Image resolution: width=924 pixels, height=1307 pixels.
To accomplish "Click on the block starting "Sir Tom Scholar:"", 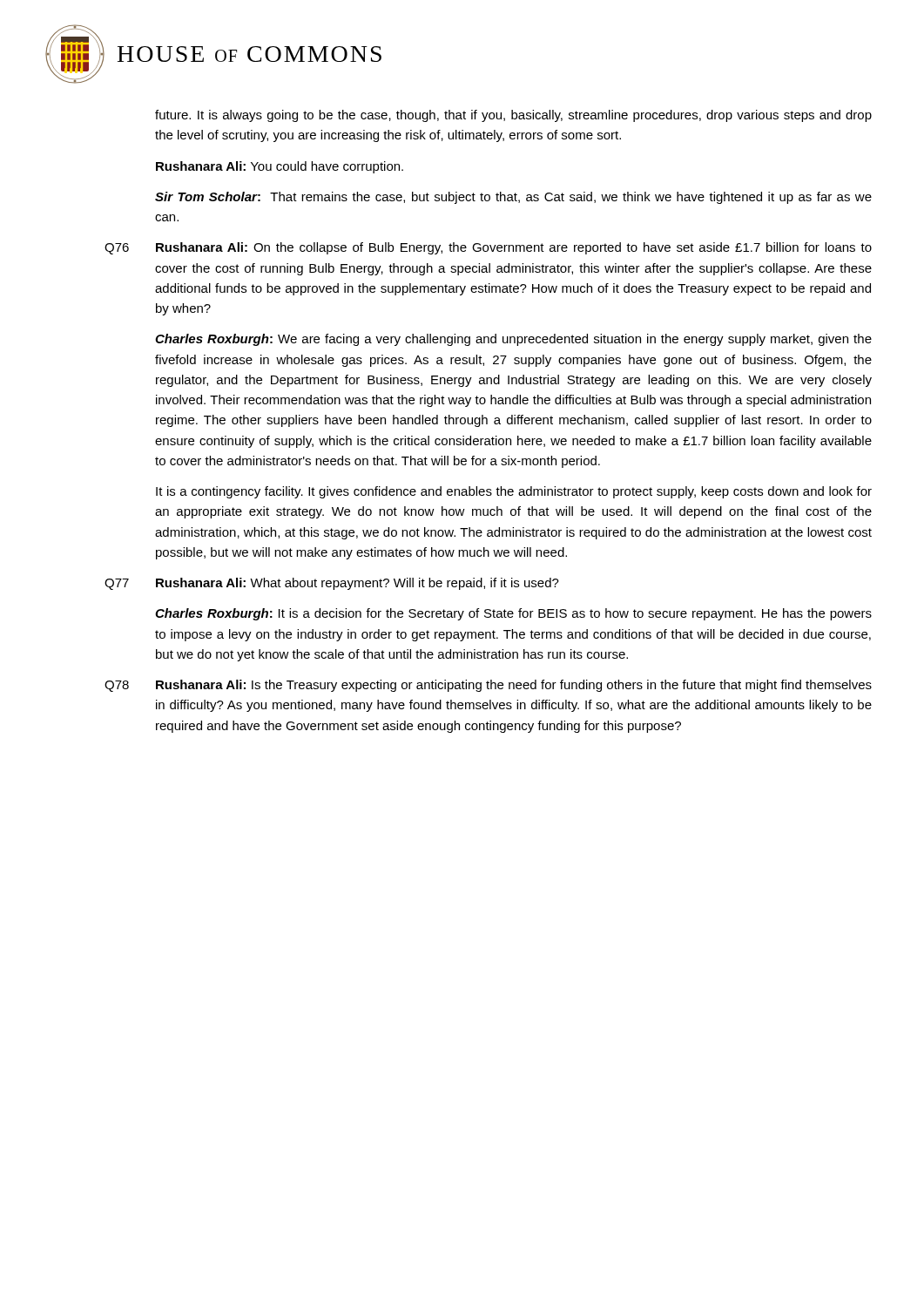I will pyautogui.click(x=513, y=206).
